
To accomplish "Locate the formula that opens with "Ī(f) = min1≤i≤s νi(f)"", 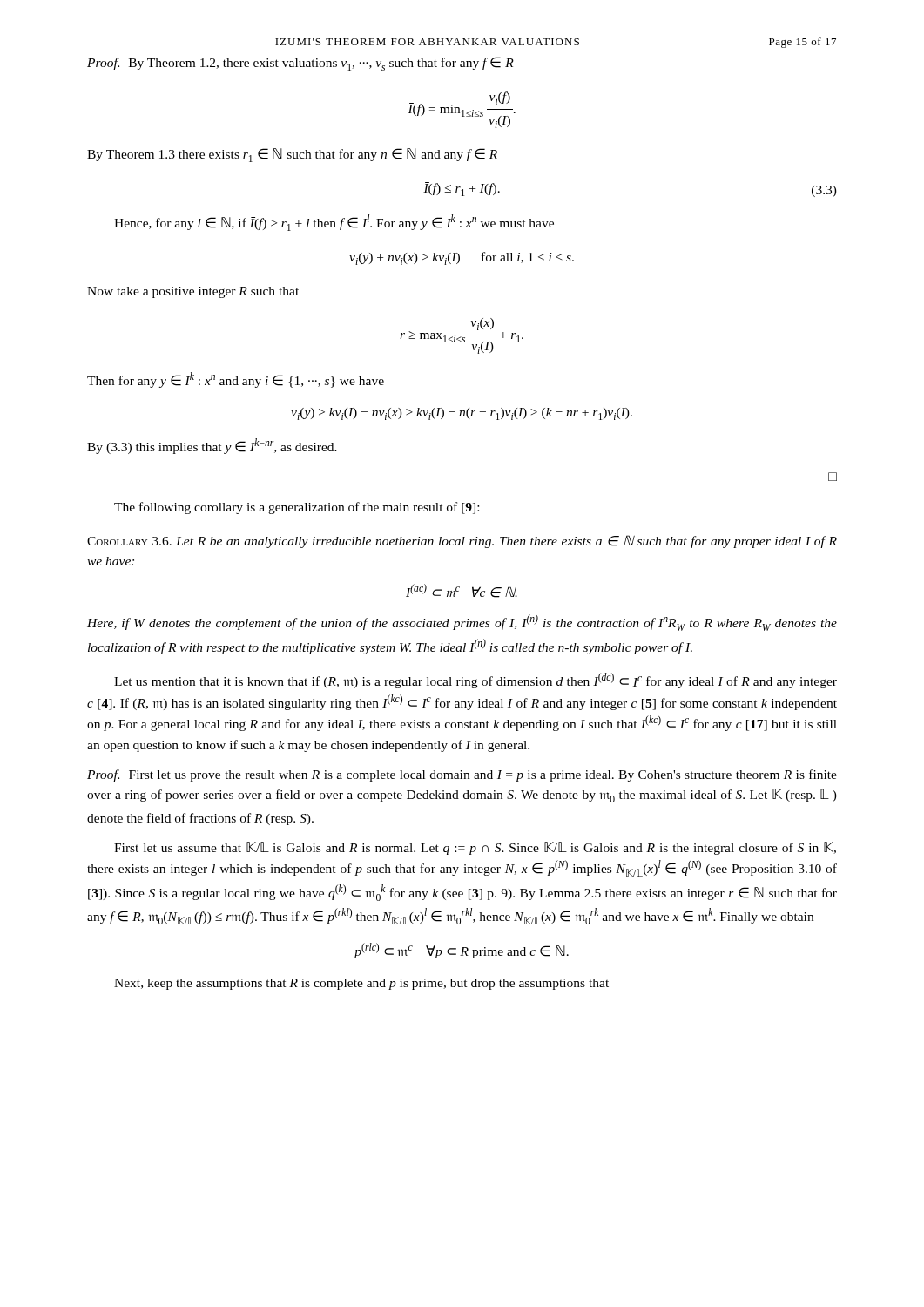I will click(x=462, y=110).
